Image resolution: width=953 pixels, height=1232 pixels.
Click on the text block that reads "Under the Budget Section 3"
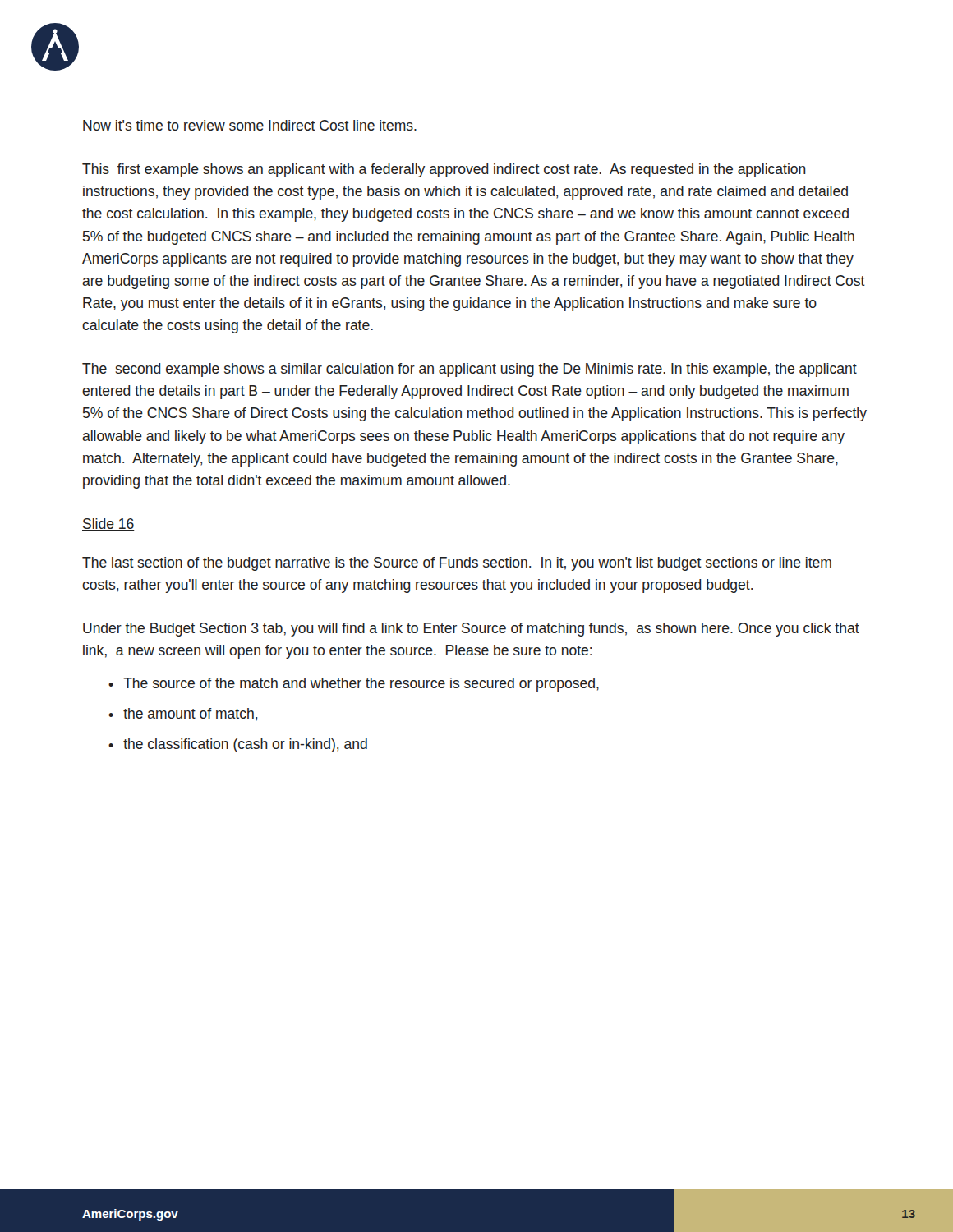coord(471,640)
